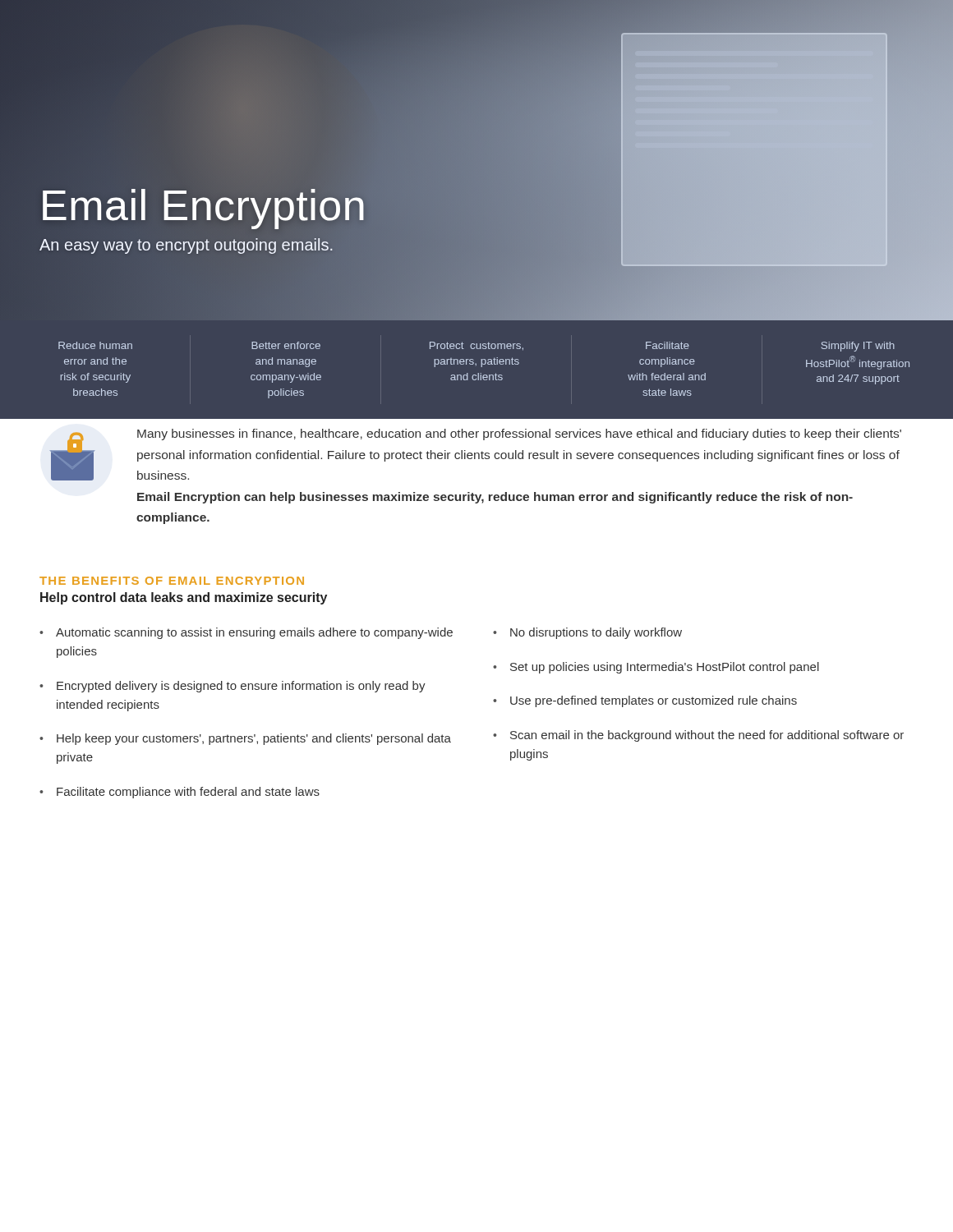
Task: Locate the text that reads "Better enforceand managecompany-widepolicies"
Action: coord(286,369)
